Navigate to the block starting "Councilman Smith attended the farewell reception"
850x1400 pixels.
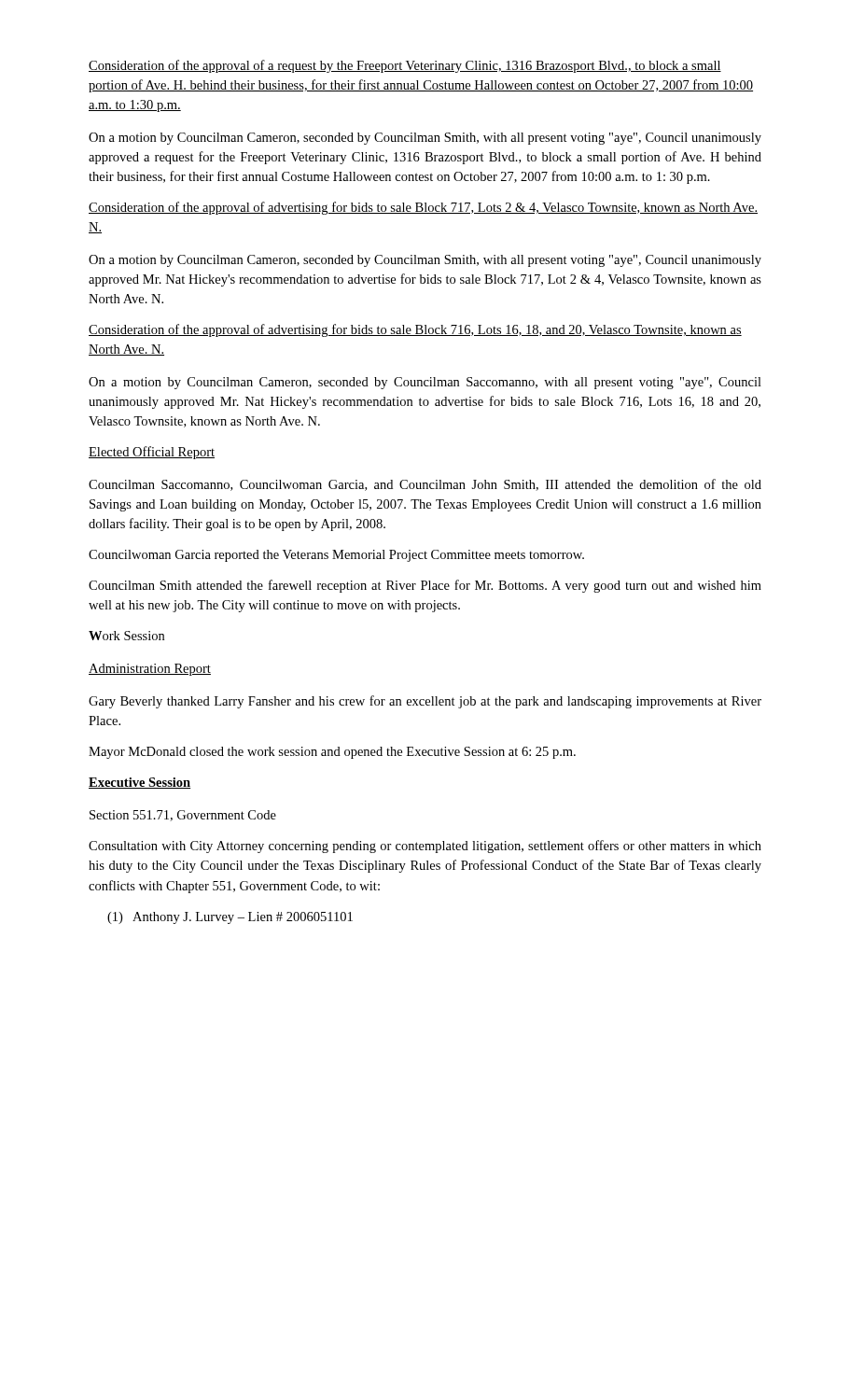[x=425, y=596]
